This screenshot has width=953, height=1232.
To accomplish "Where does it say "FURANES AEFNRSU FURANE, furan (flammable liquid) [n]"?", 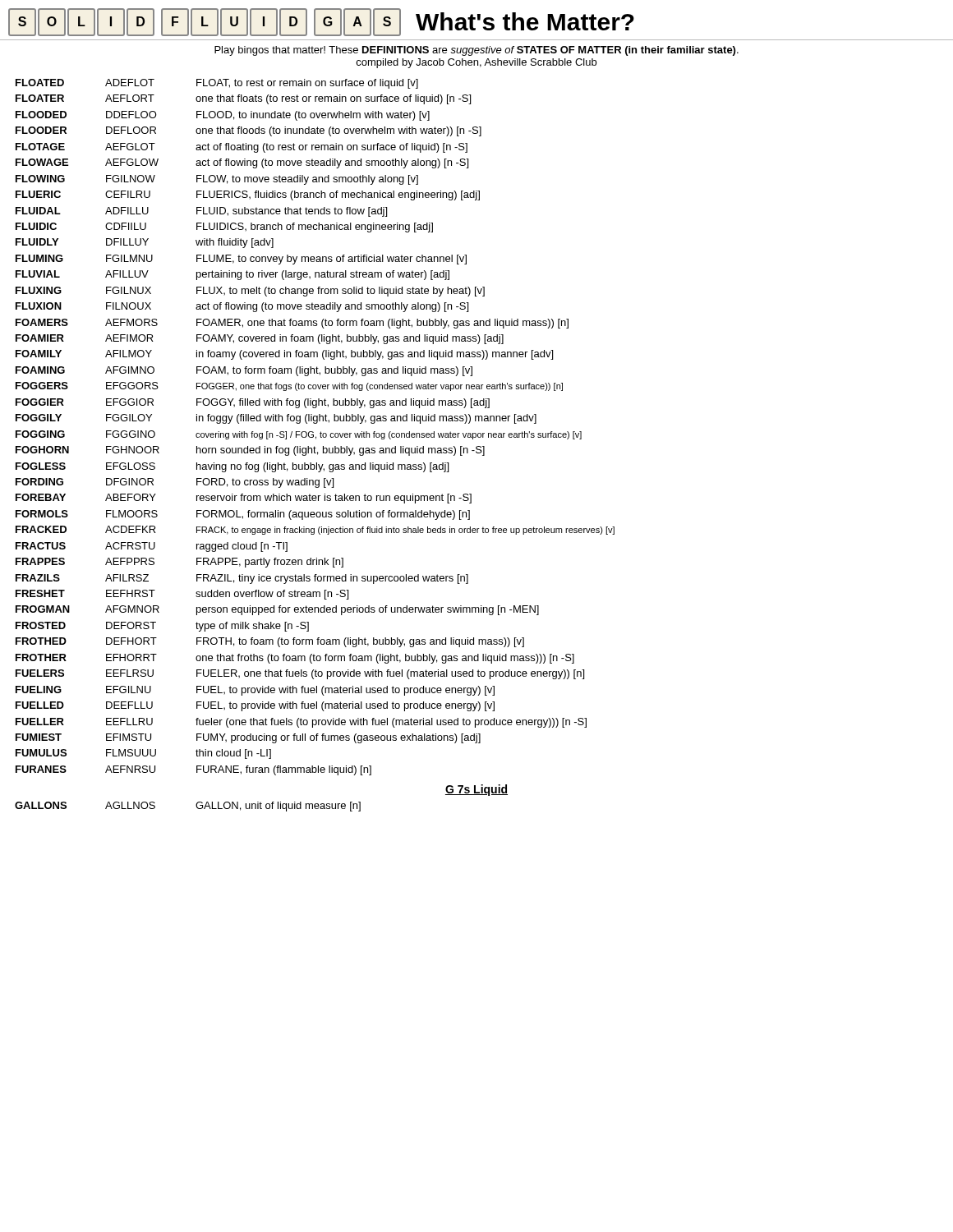I will (193, 770).
